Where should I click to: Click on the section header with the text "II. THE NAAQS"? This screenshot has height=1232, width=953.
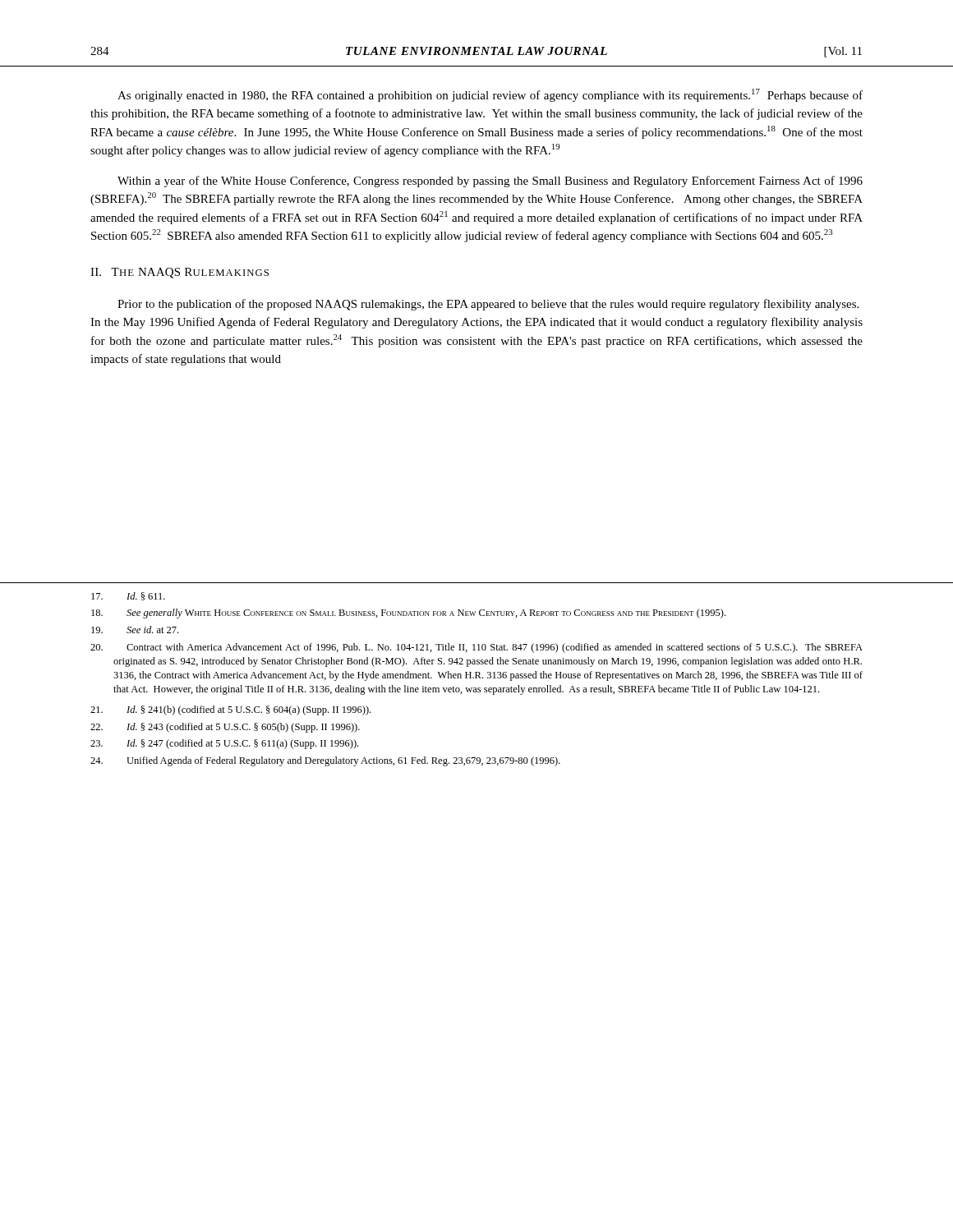point(180,273)
